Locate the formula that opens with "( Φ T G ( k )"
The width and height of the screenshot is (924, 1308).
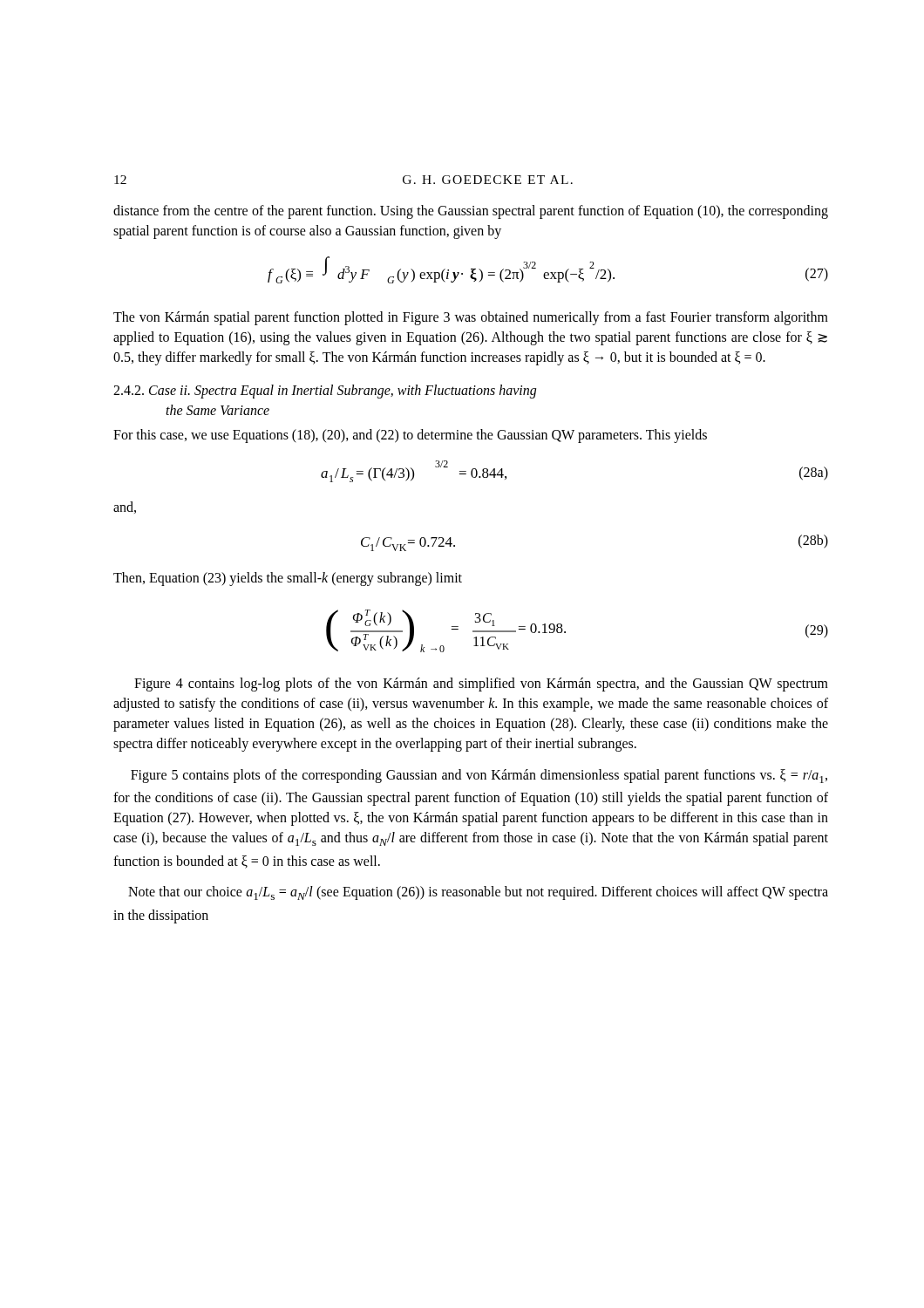(471, 630)
